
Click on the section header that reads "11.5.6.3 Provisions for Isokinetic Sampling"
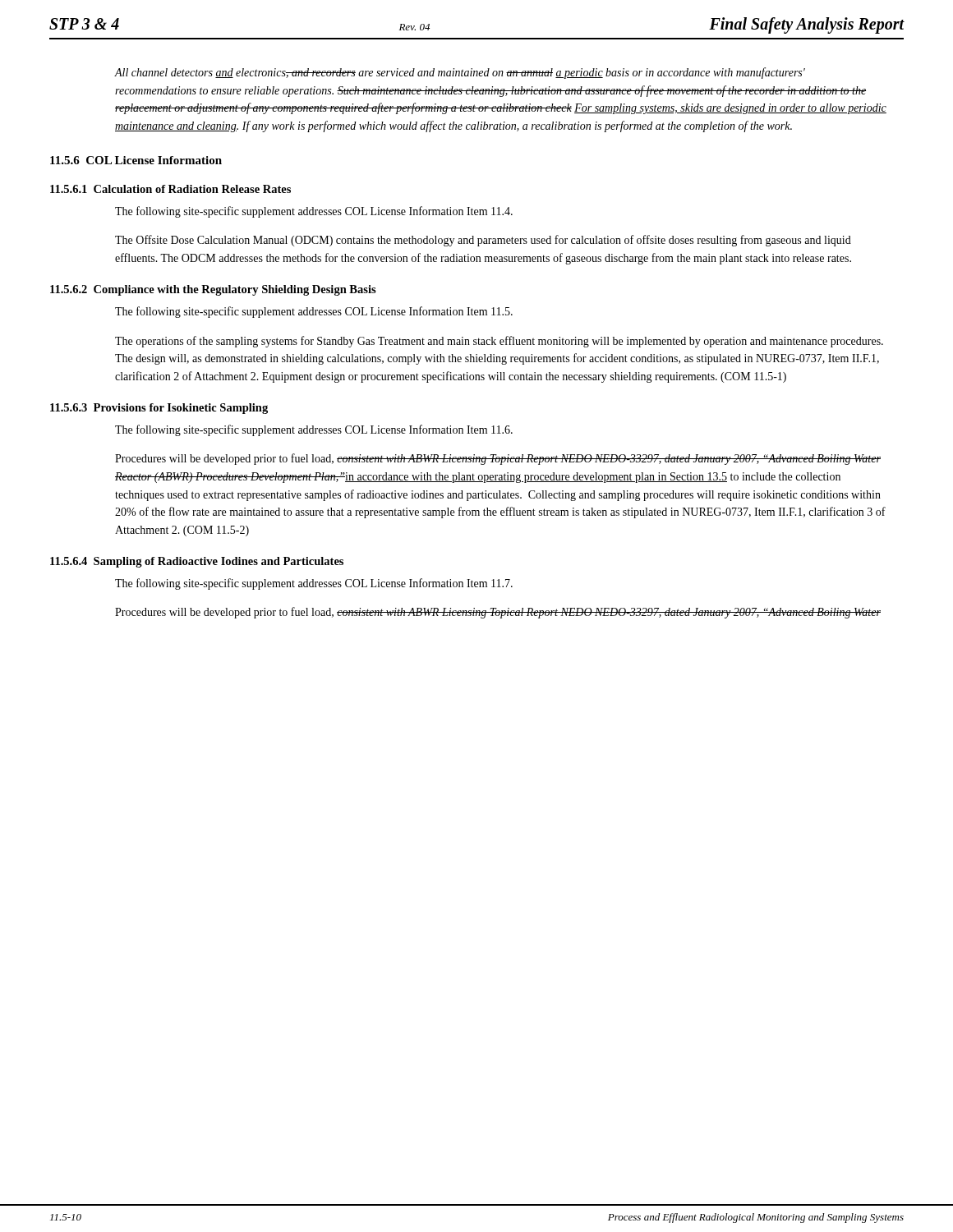159,407
